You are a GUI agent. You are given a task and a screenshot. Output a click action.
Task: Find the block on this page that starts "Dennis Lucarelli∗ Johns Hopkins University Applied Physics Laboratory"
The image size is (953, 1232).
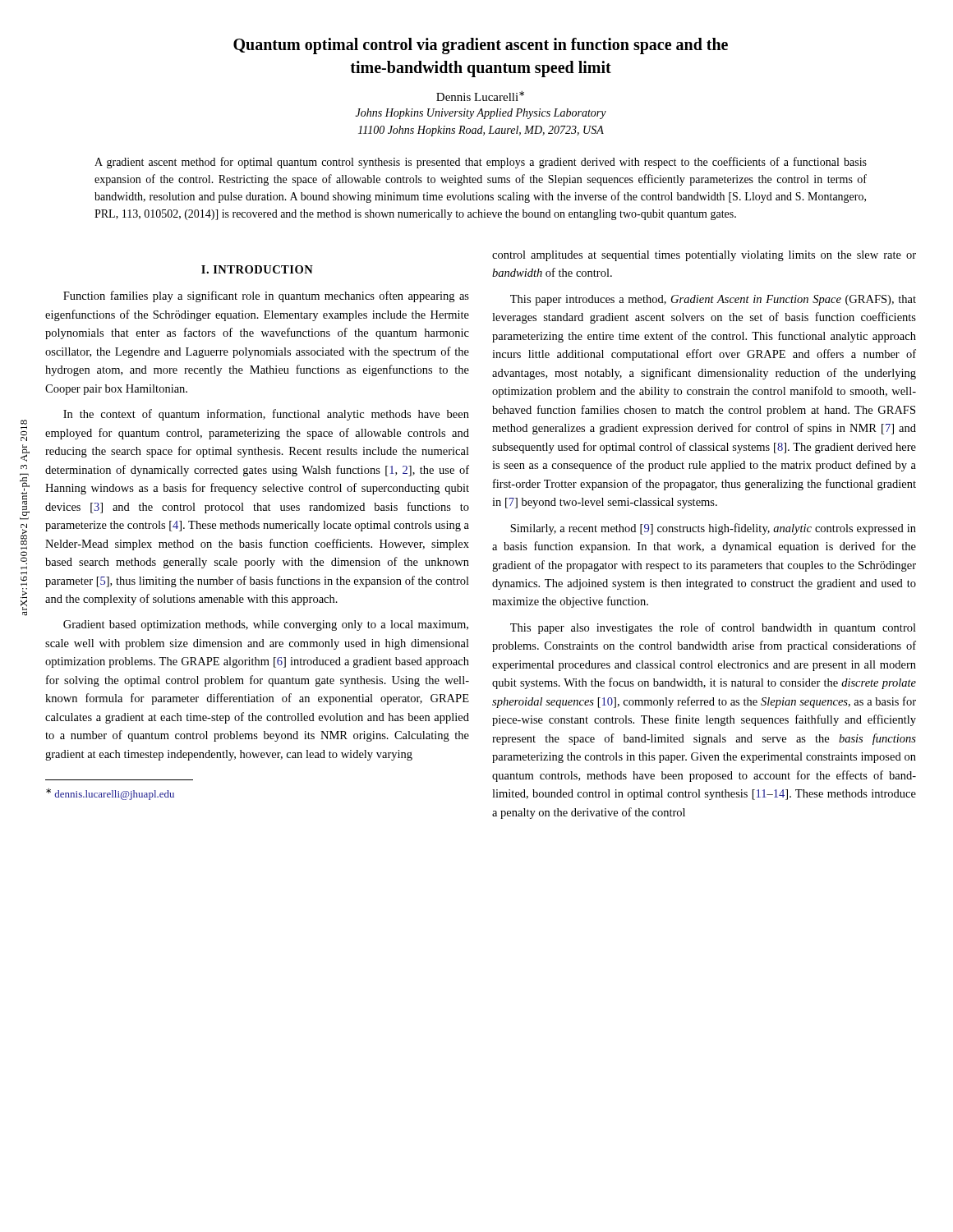click(x=481, y=114)
